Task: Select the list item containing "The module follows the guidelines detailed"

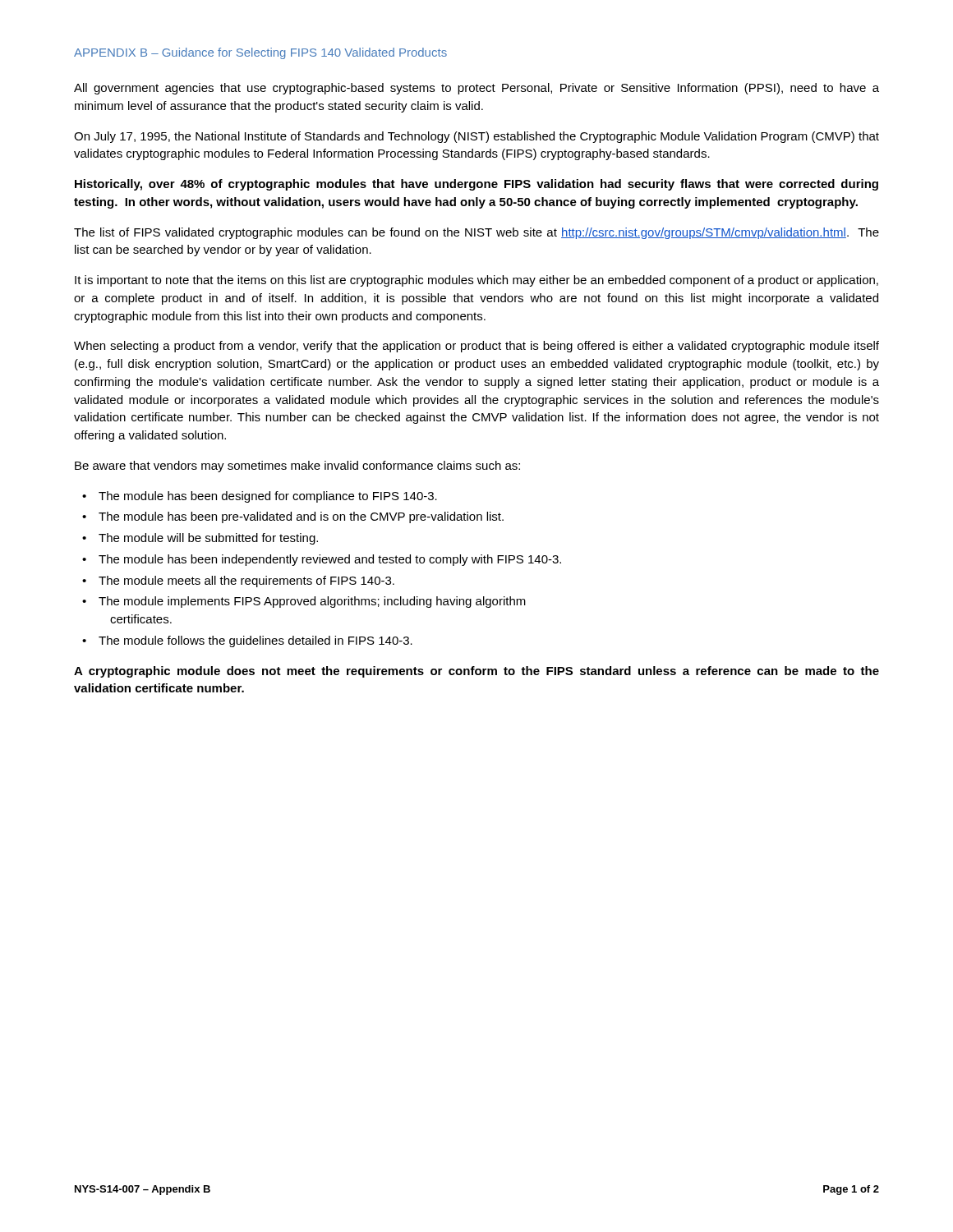Action: click(x=256, y=640)
